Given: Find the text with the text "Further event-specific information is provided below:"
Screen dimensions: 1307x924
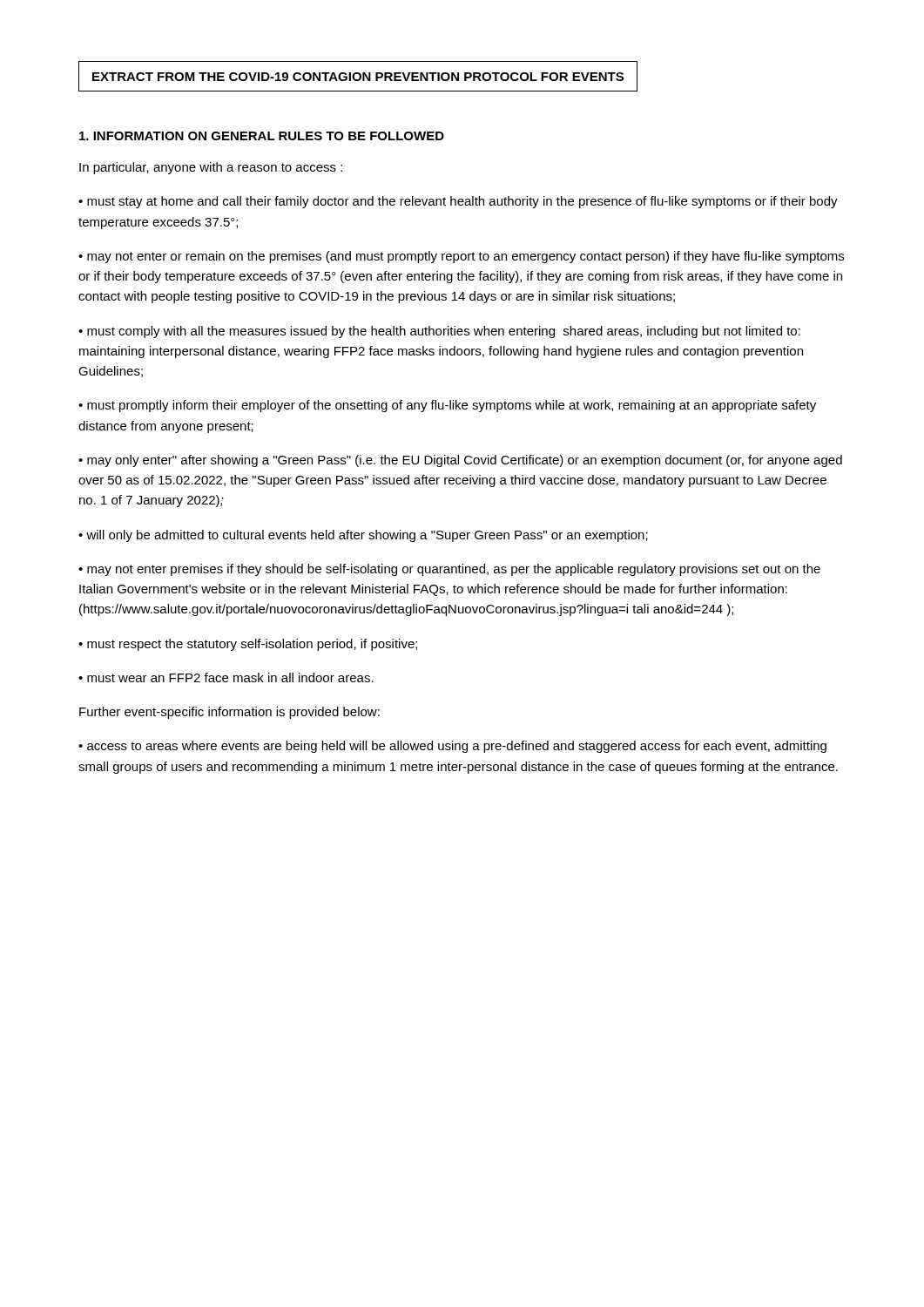Looking at the screenshot, I should 229,711.
